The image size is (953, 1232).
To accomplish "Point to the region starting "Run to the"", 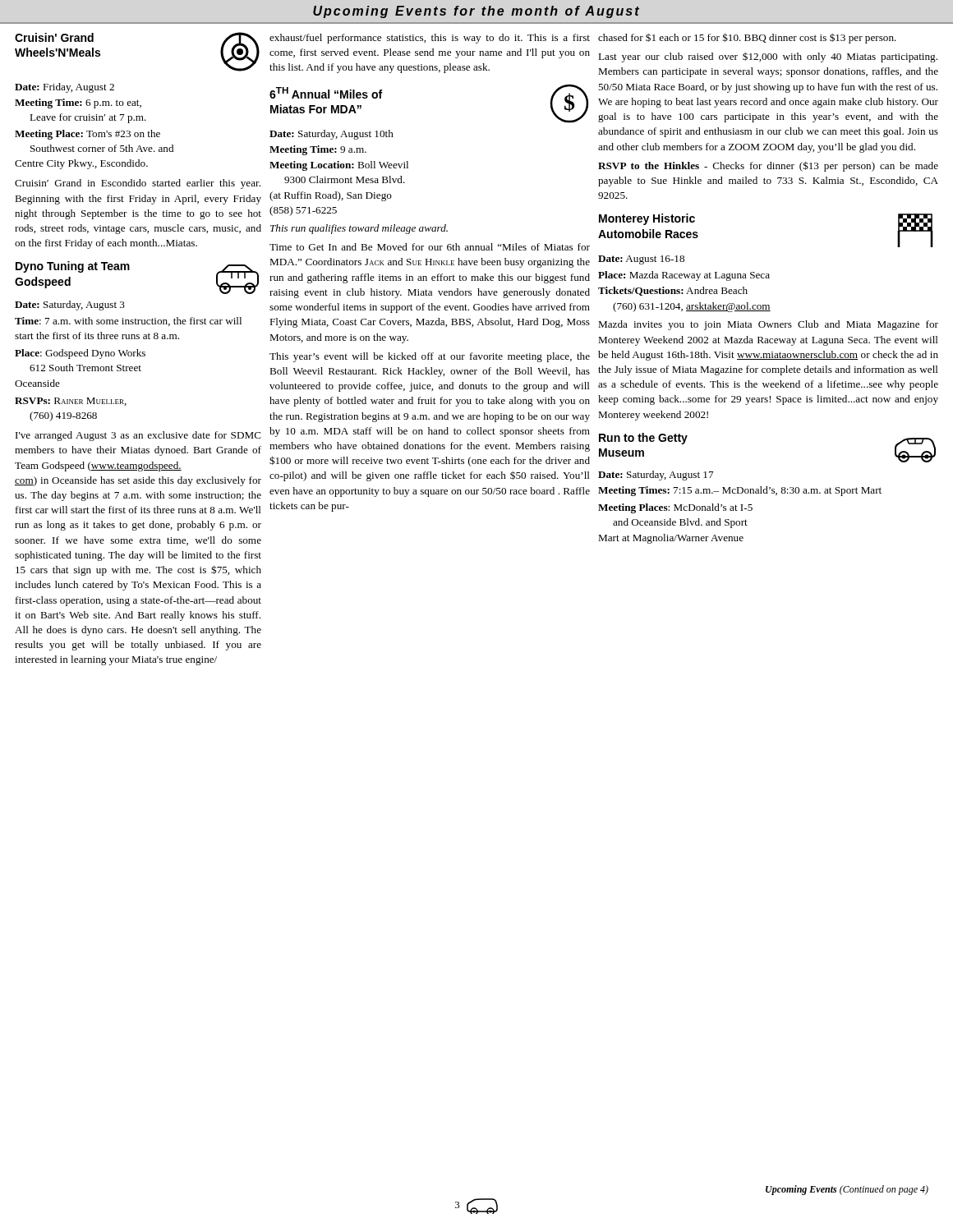I will point(641,451).
